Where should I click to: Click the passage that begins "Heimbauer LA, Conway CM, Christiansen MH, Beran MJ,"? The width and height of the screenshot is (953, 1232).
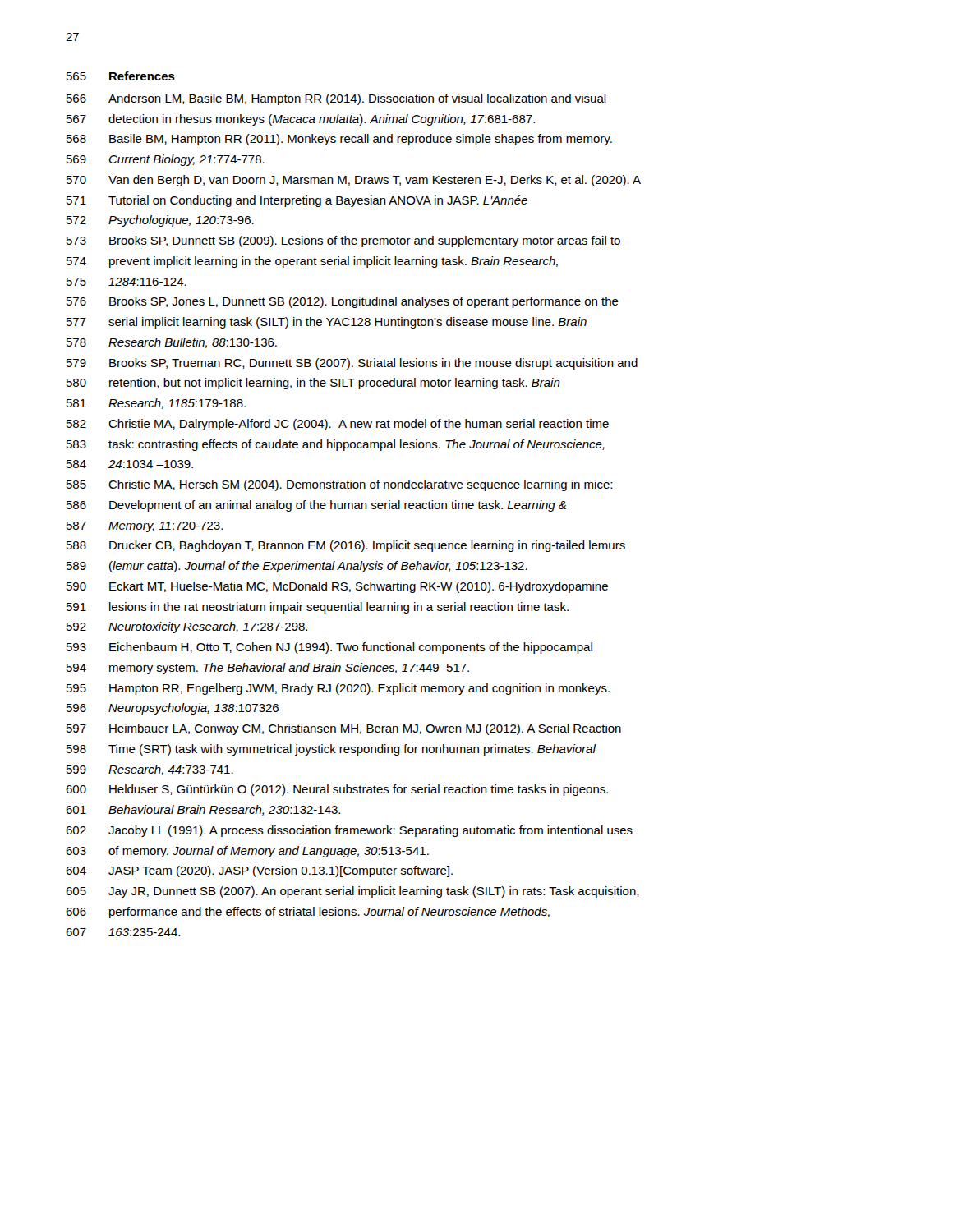365,728
